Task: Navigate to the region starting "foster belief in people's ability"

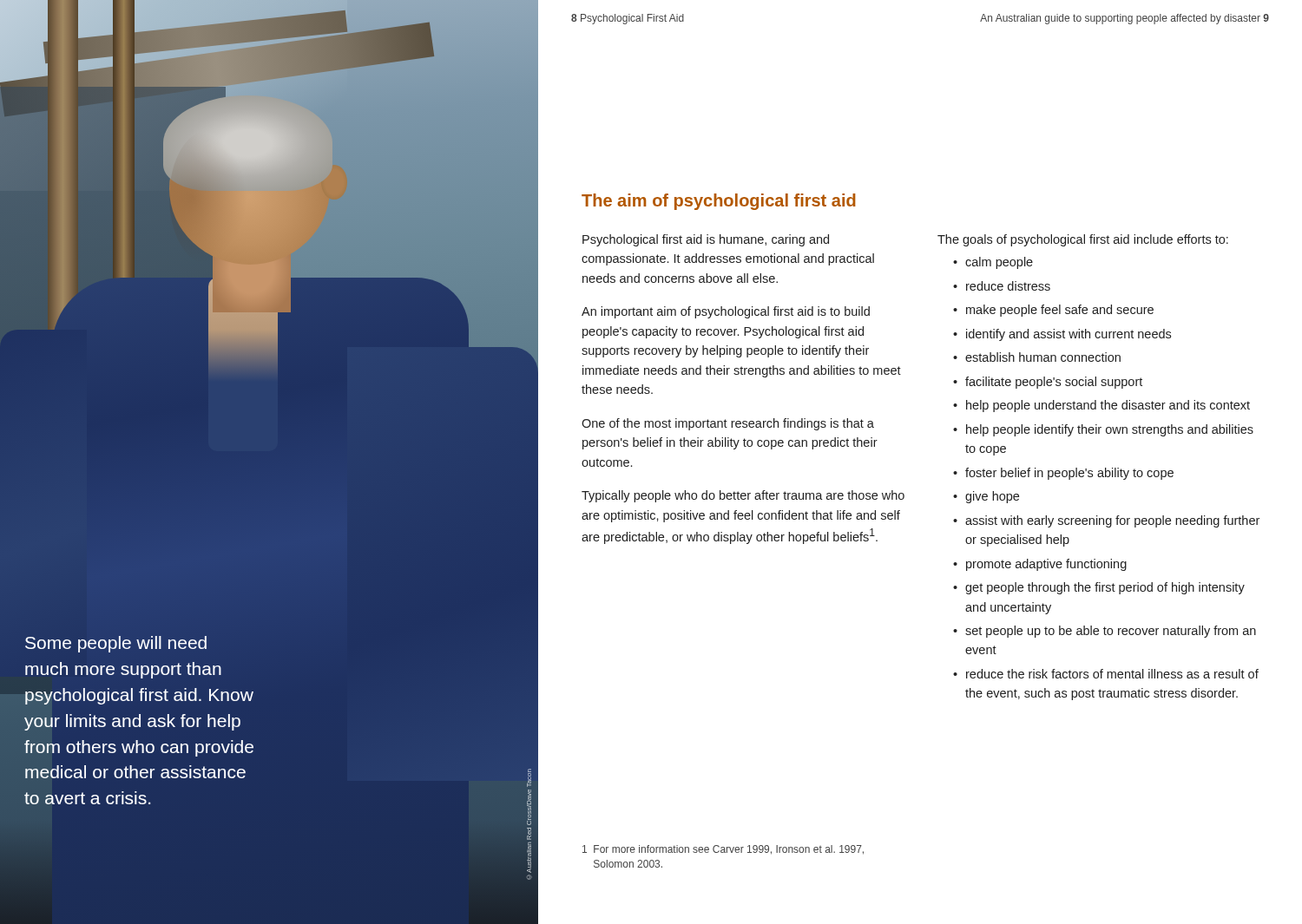Action: point(1070,473)
